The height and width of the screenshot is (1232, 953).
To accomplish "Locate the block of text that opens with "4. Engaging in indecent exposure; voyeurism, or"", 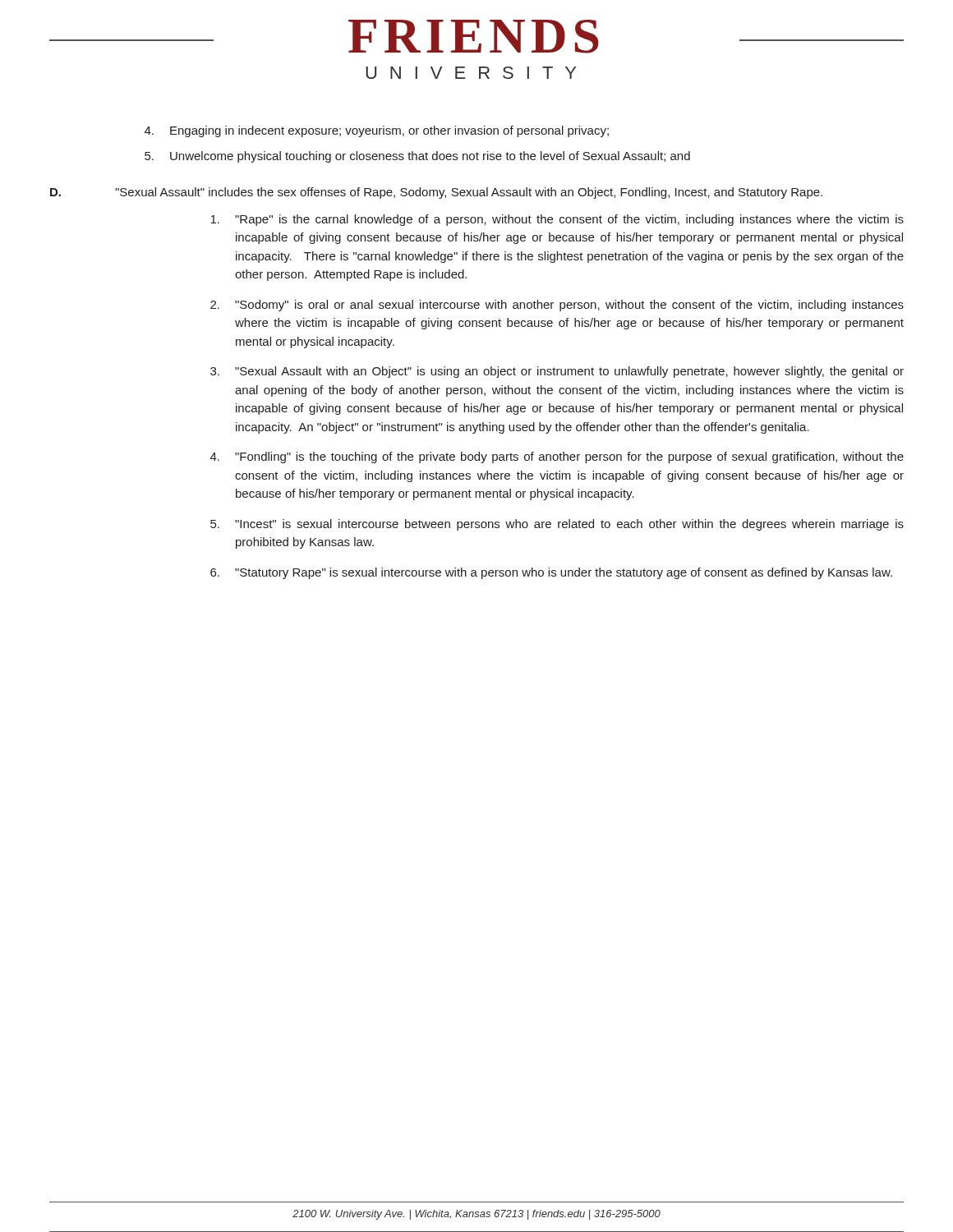I will coord(509,131).
